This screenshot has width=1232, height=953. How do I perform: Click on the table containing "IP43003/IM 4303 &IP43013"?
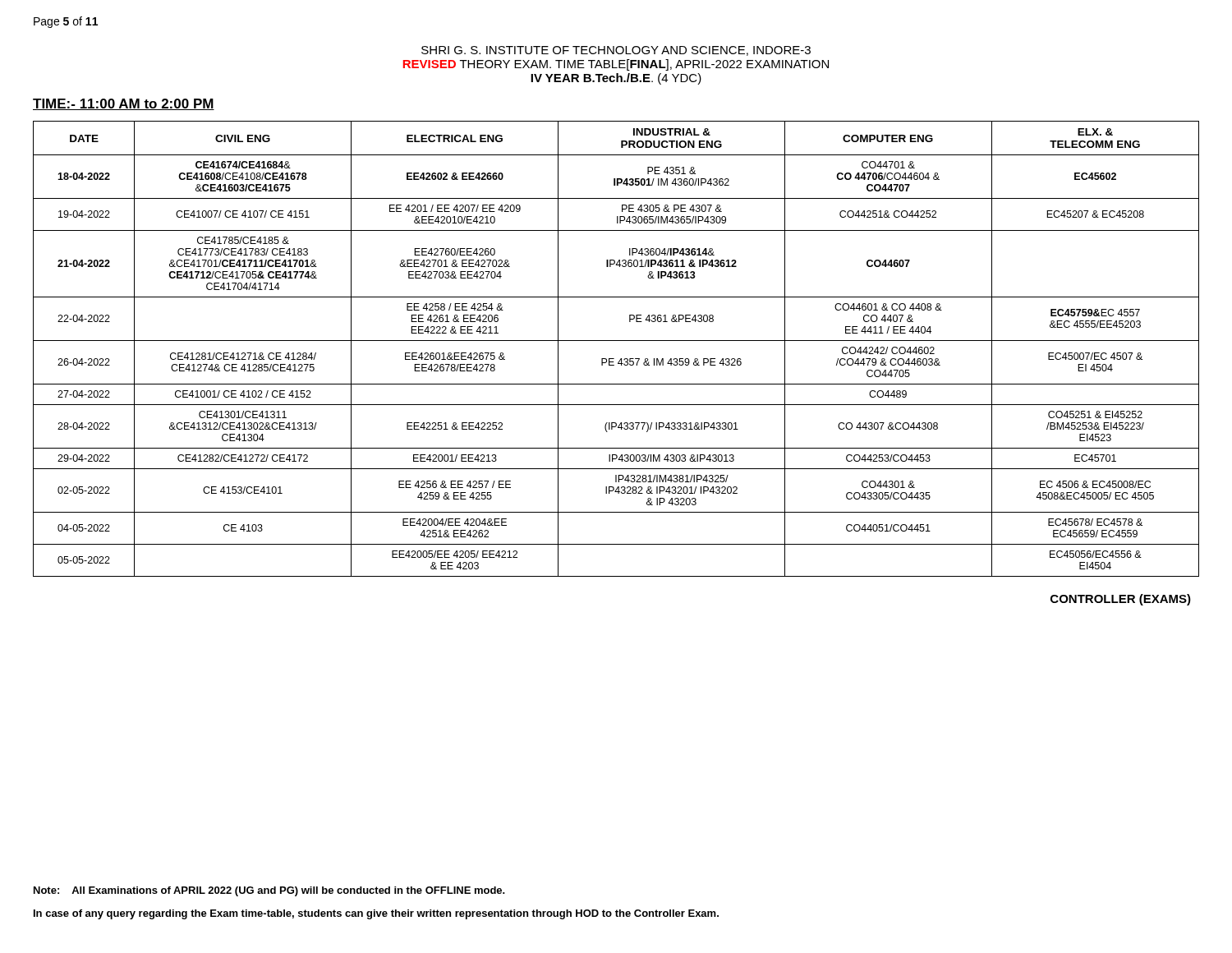pyautogui.click(x=616, y=349)
